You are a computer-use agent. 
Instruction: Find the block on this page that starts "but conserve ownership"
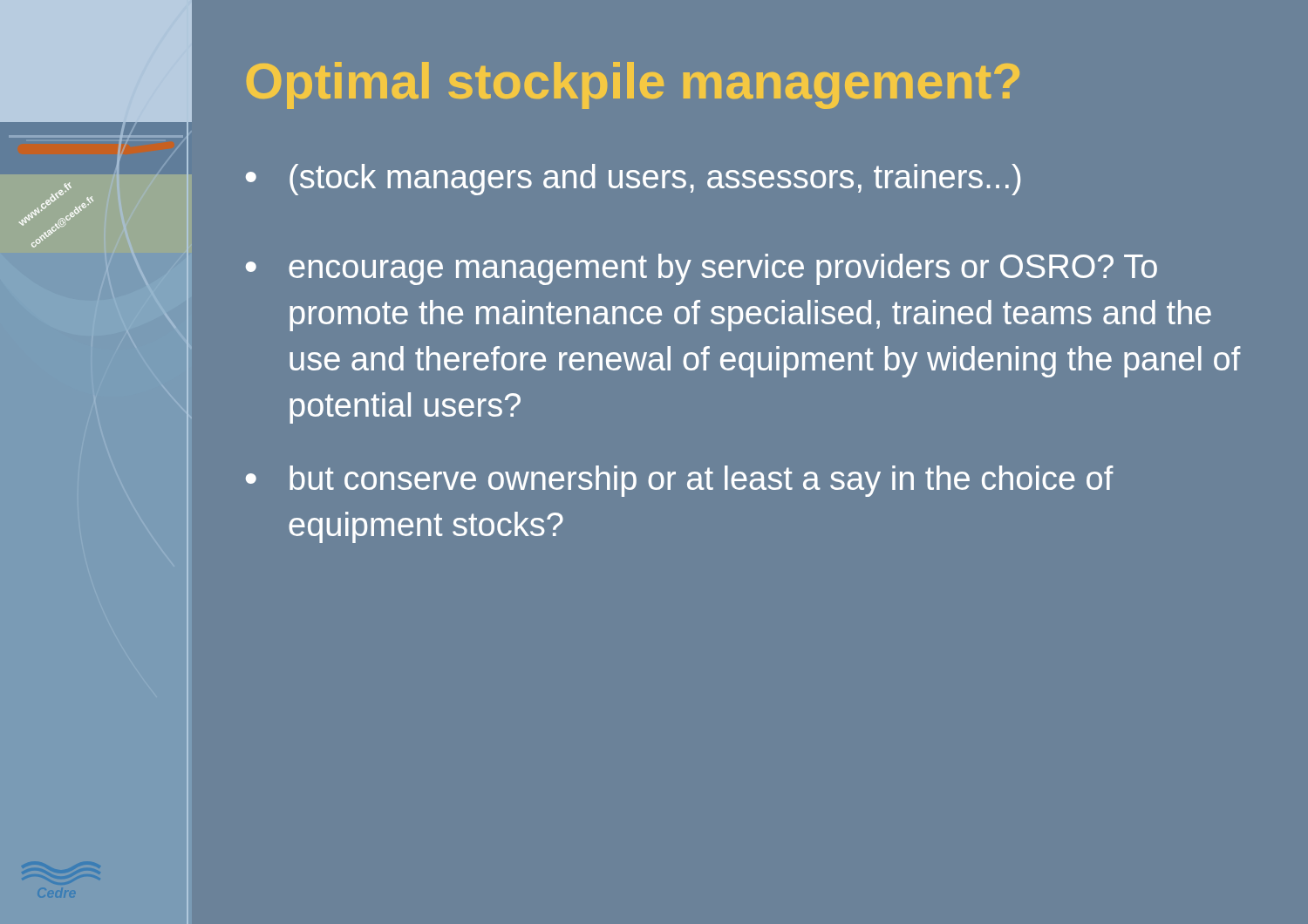(x=700, y=501)
